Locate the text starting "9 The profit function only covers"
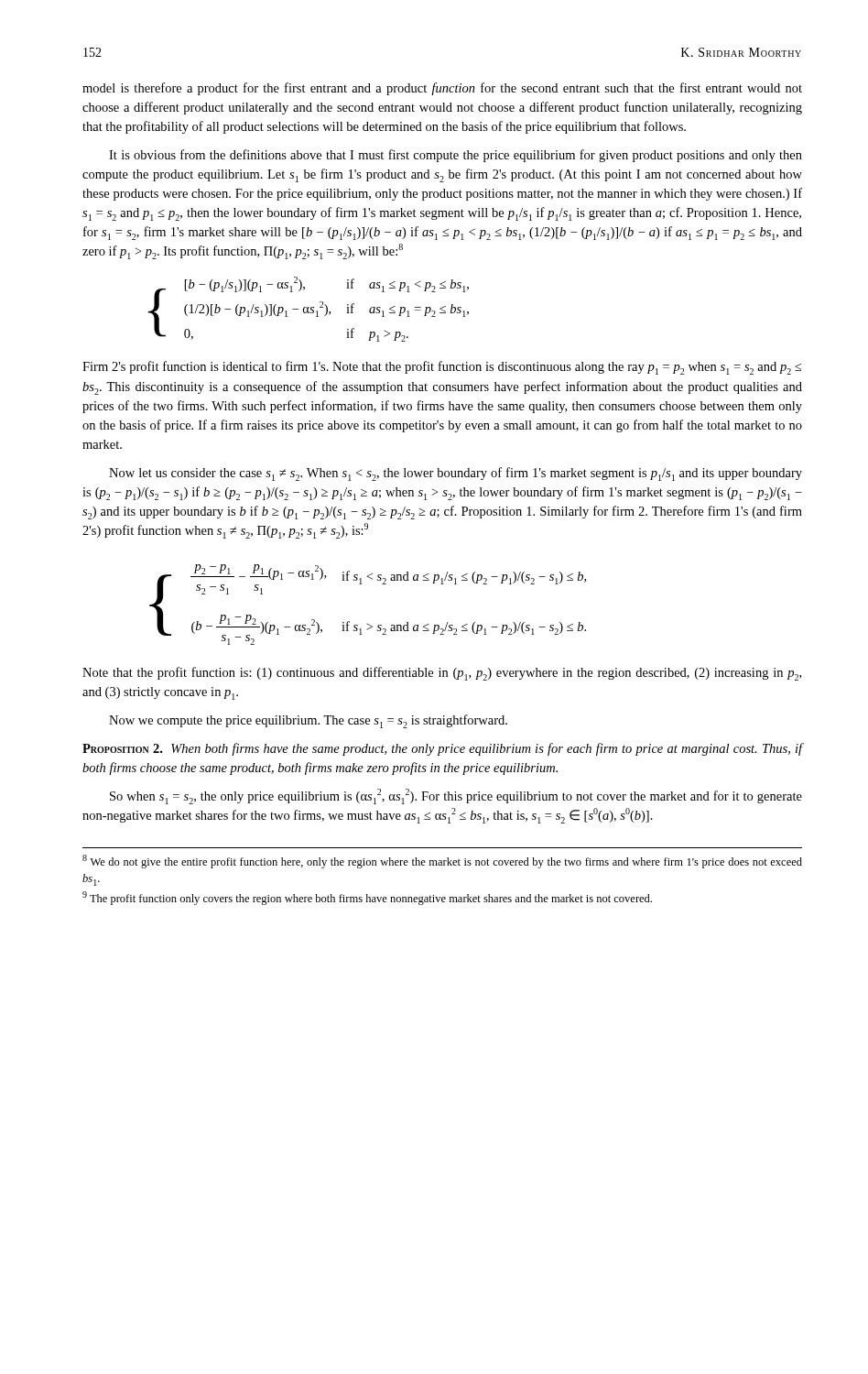The width and height of the screenshot is (868, 1374). point(368,898)
